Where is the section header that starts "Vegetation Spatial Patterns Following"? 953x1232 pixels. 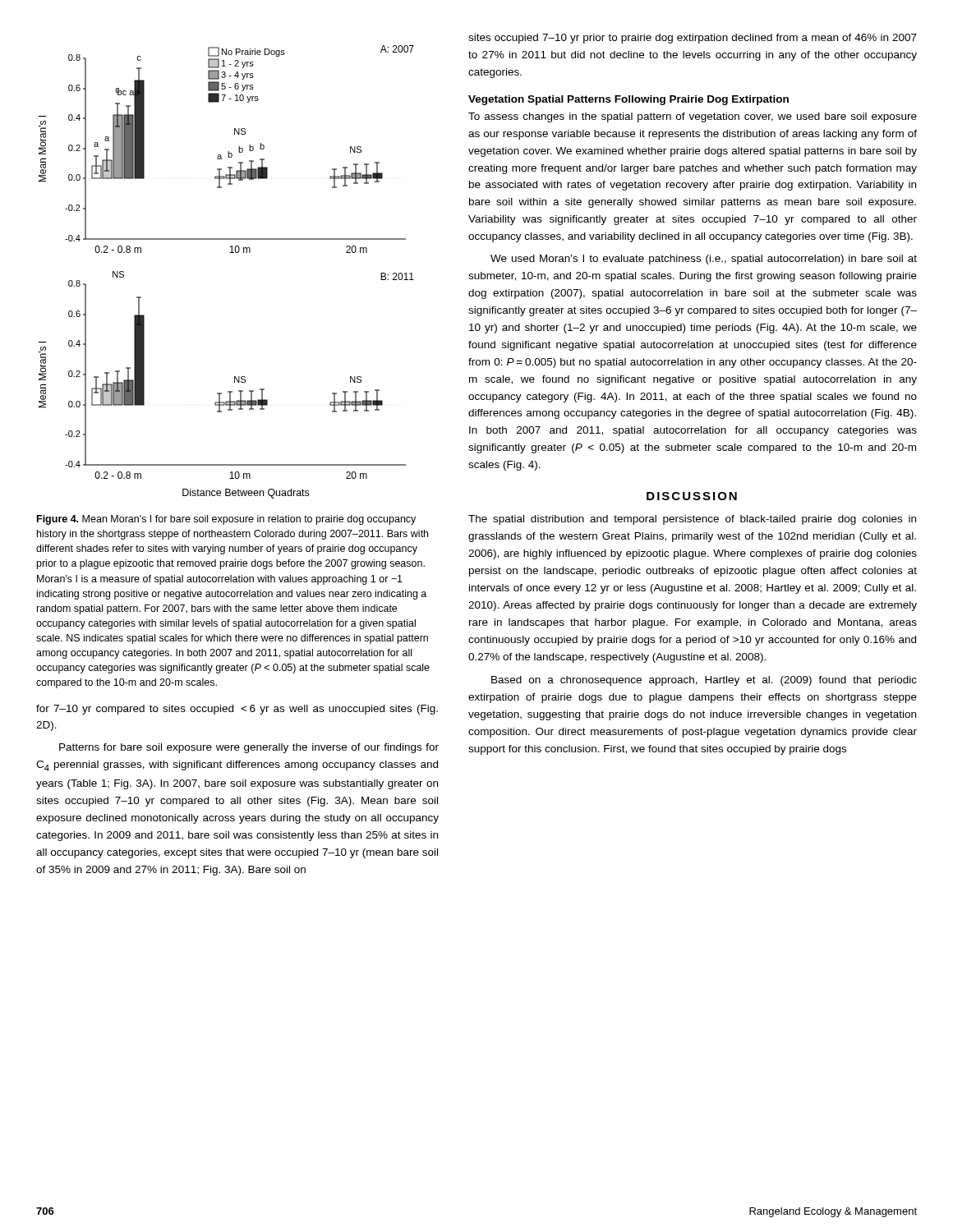pos(629,99)
